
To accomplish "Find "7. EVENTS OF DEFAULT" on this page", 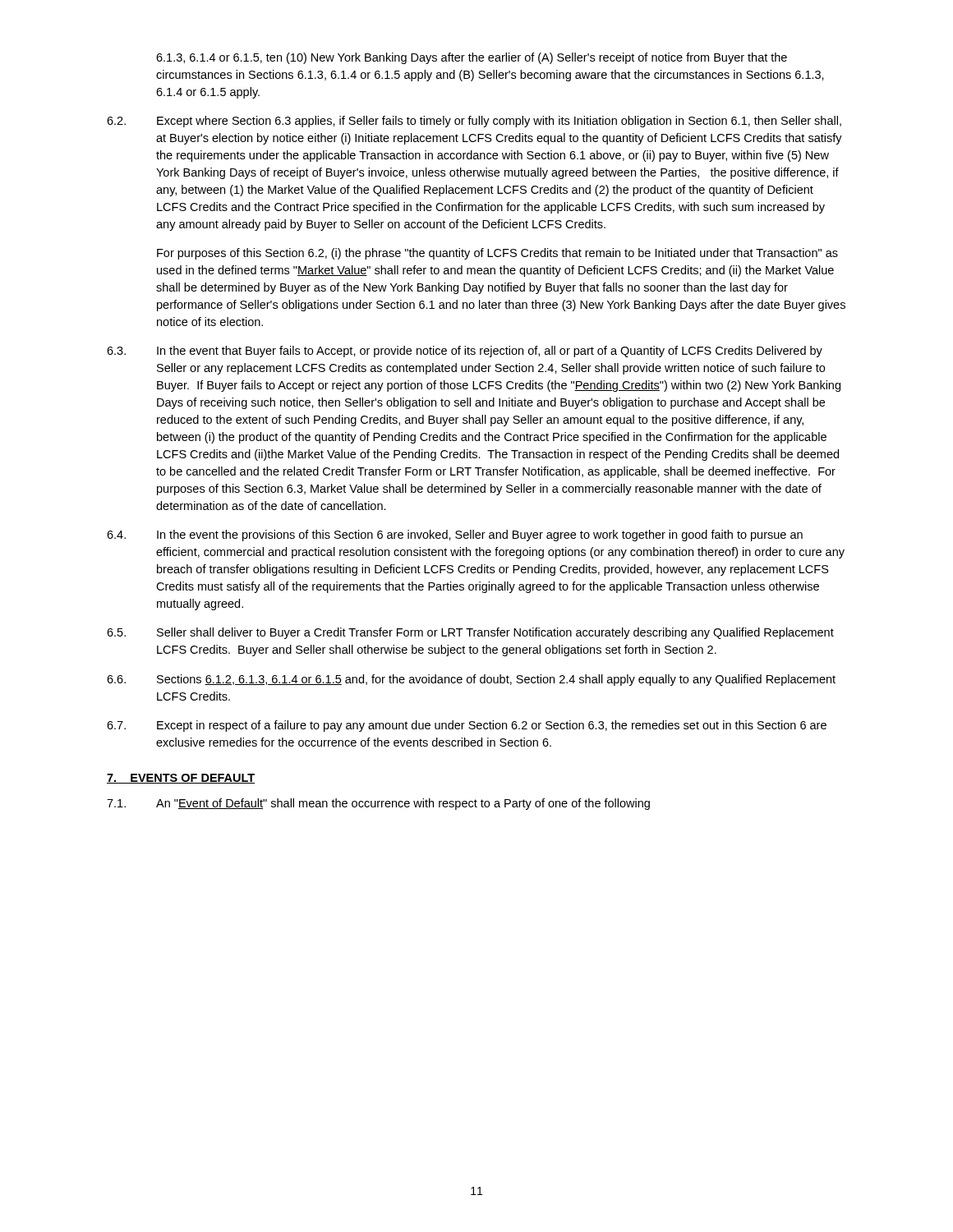I will coord(181,777).
